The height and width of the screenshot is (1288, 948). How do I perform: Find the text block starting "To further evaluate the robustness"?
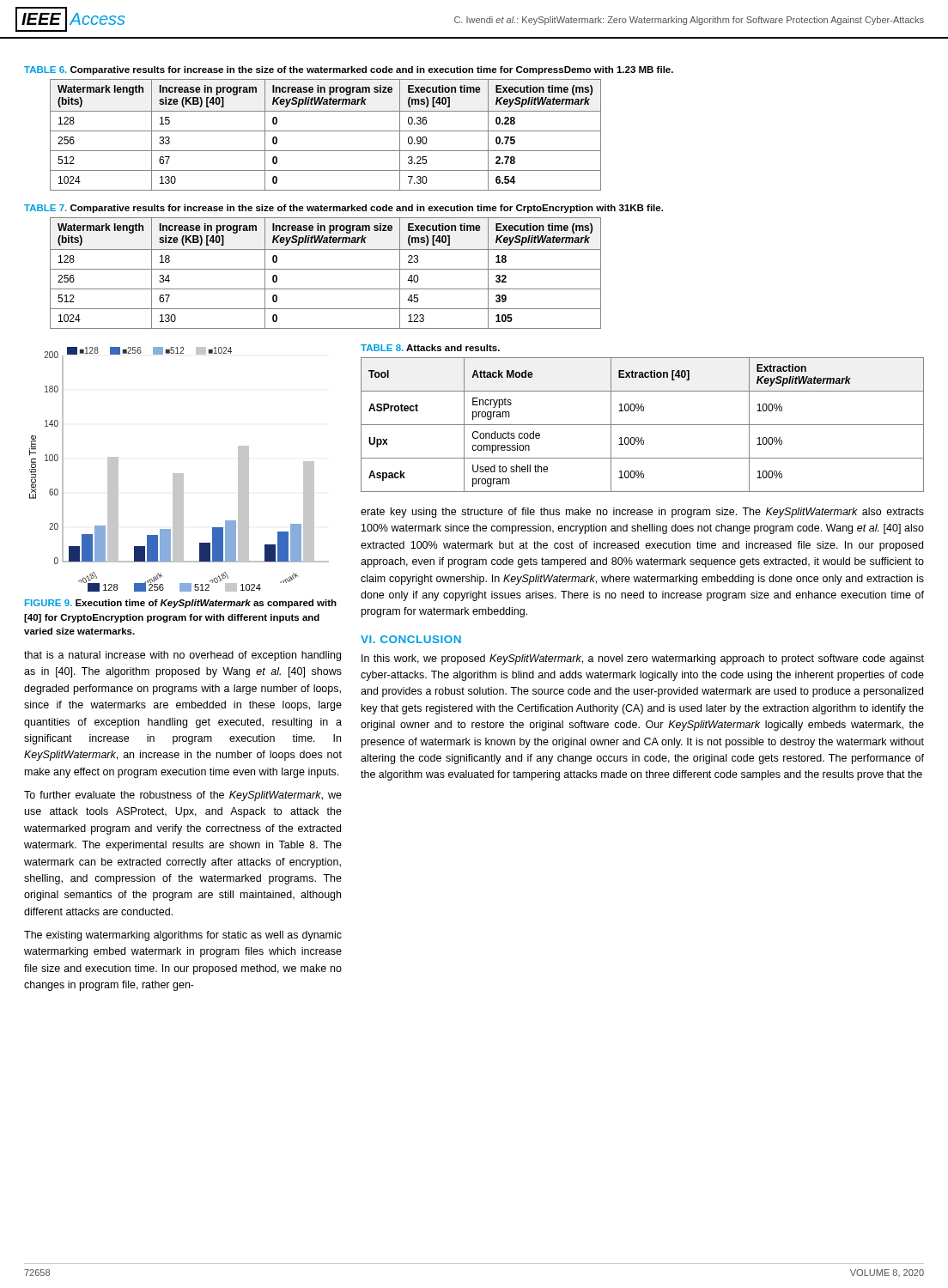click(x=183, y=853)
